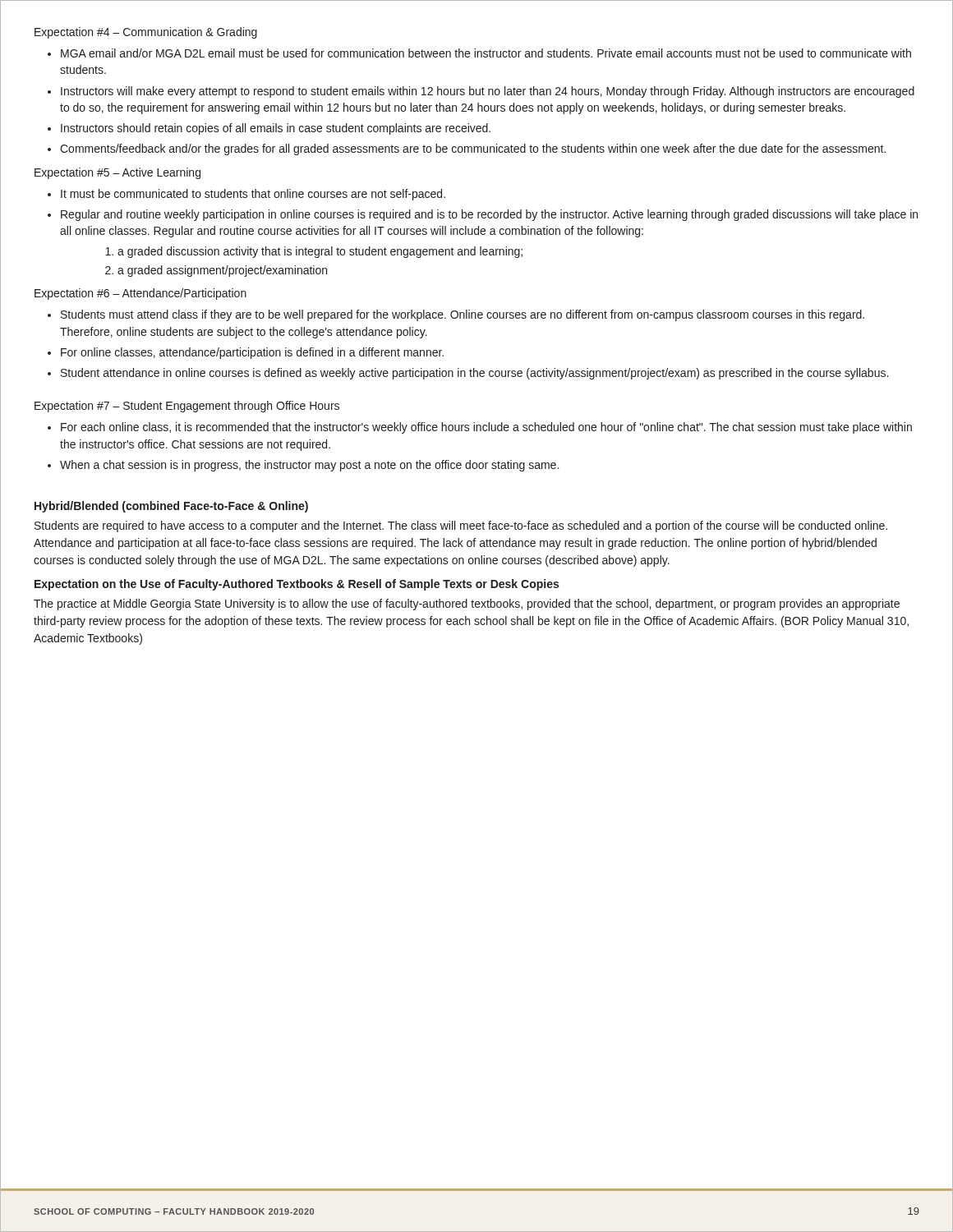953x1232 pixels.
Task: Click on the text starting "Hybrid/Blended (combined Face-to-Face & Online)"
Action: (171, 506)
